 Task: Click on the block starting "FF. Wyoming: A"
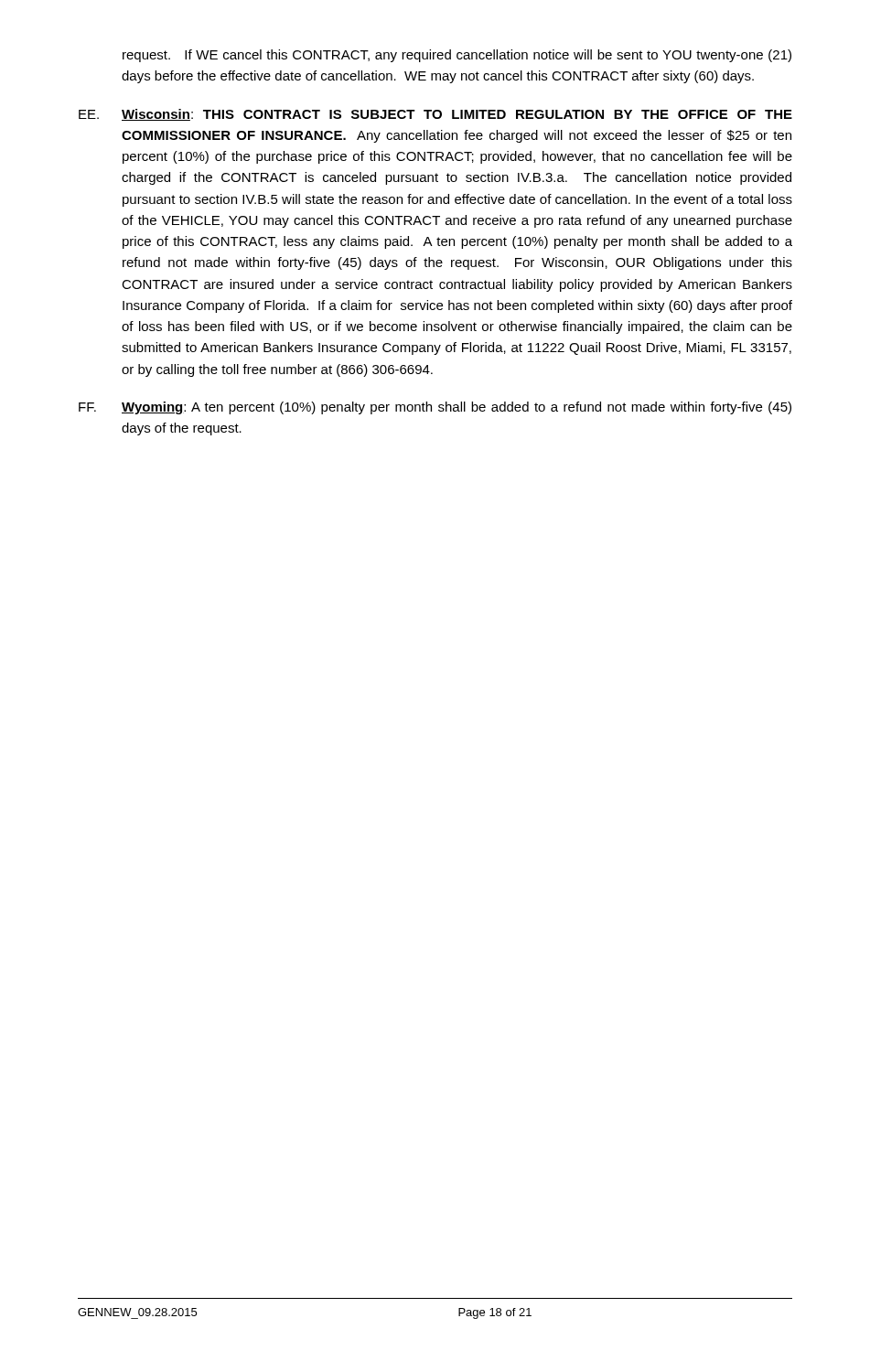coord(435,417)
